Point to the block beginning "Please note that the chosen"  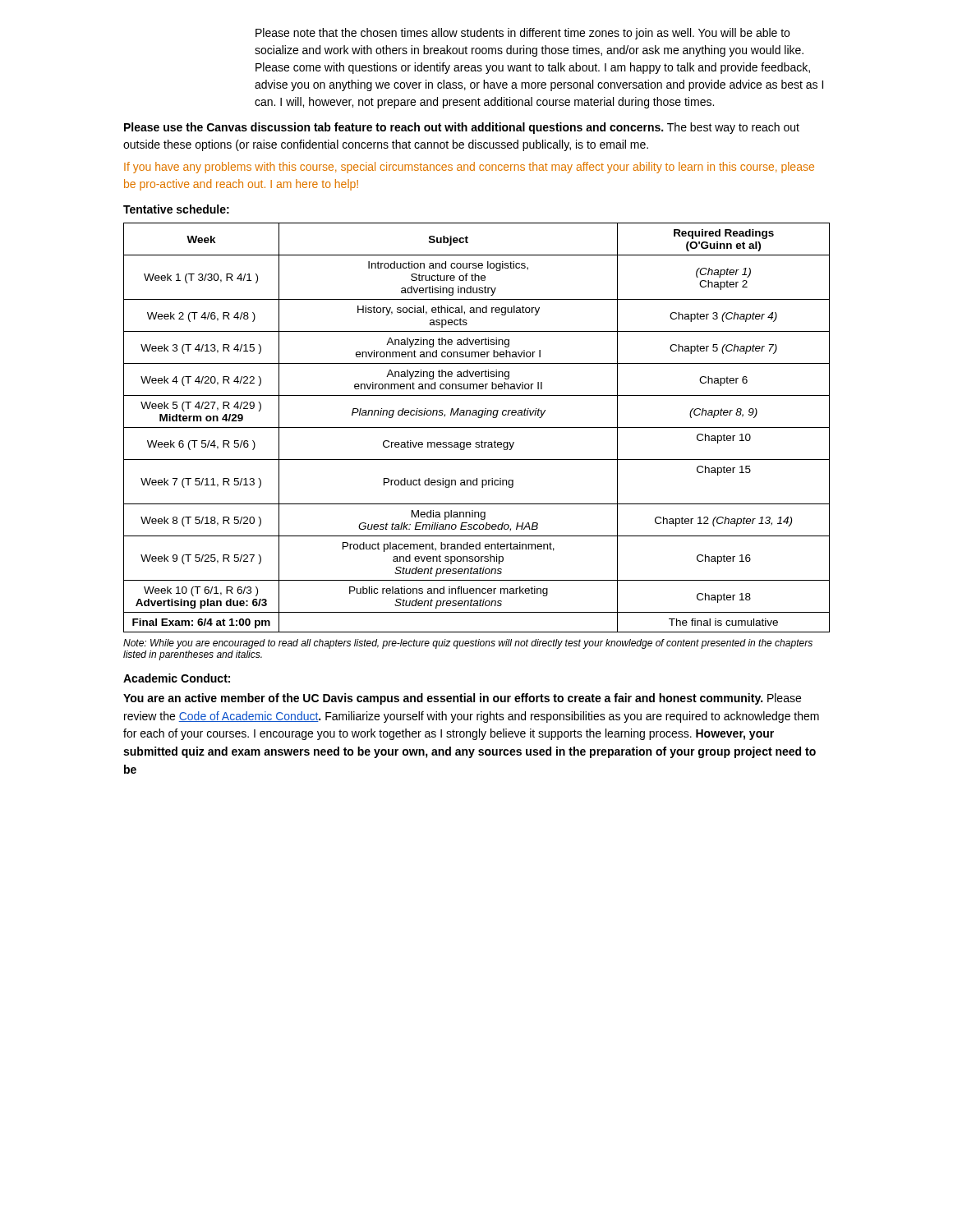539,67
